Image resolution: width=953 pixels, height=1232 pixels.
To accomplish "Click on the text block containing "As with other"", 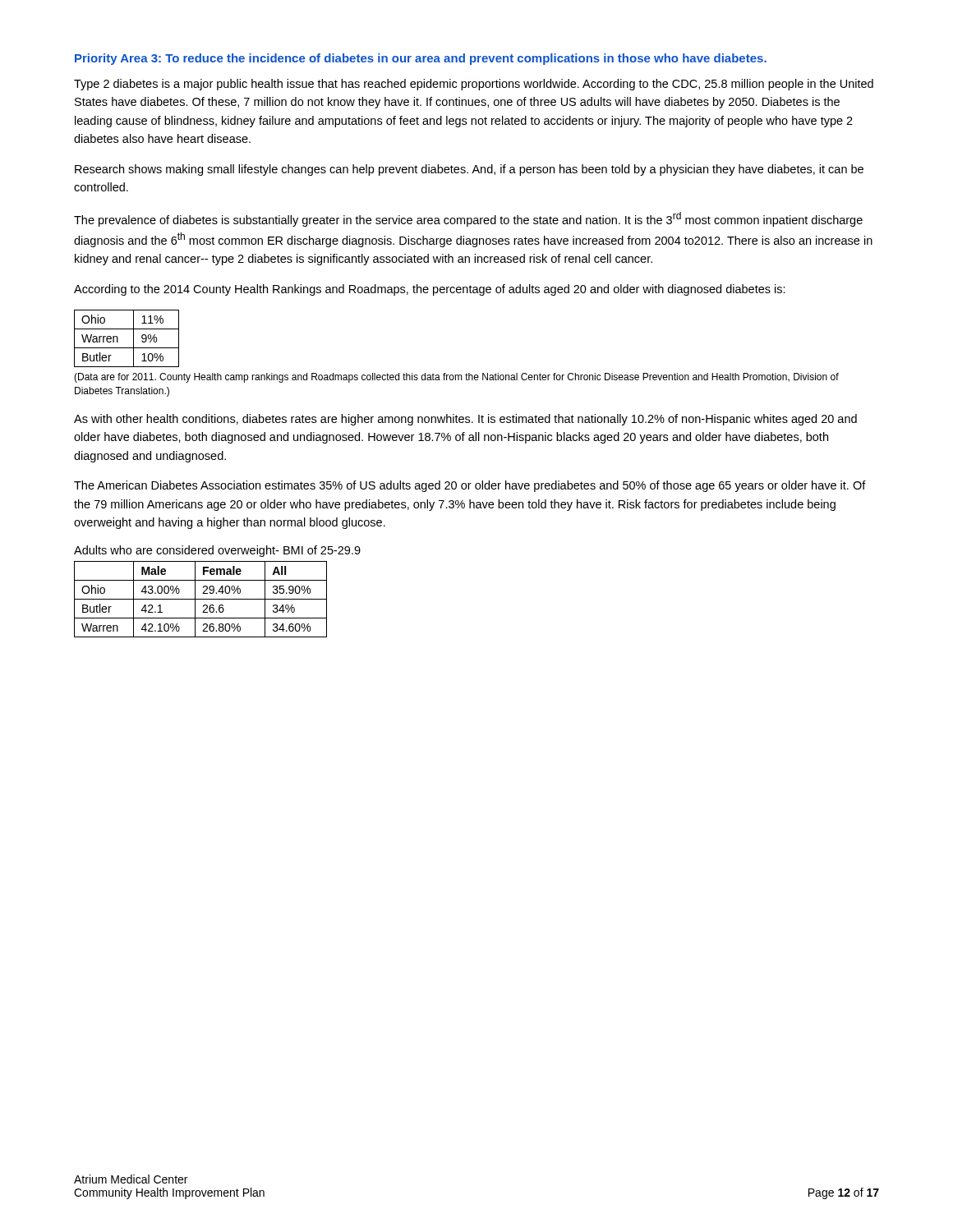I will coord(466,437).
